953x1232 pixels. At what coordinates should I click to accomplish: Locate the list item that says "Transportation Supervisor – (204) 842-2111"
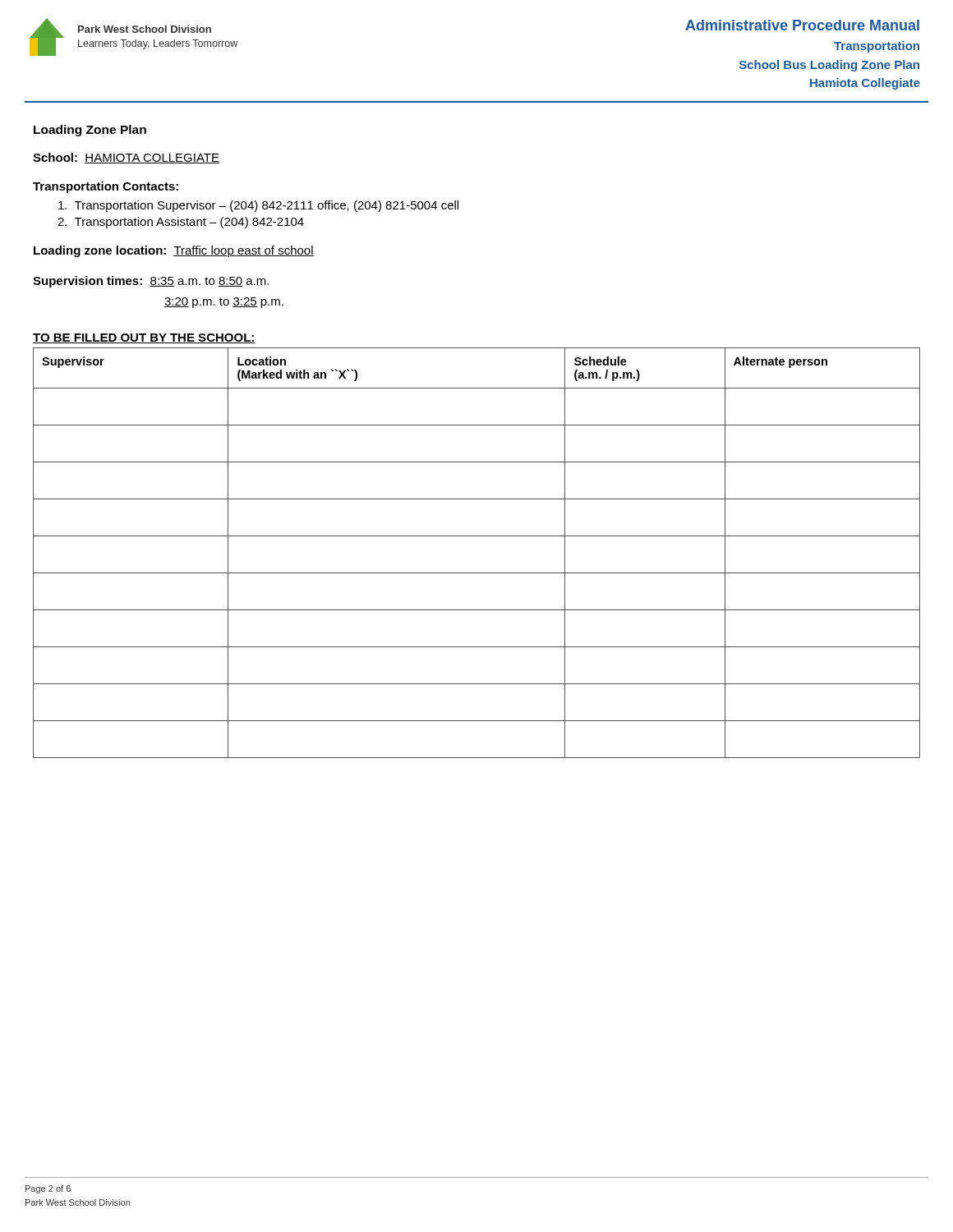(258, 205)
